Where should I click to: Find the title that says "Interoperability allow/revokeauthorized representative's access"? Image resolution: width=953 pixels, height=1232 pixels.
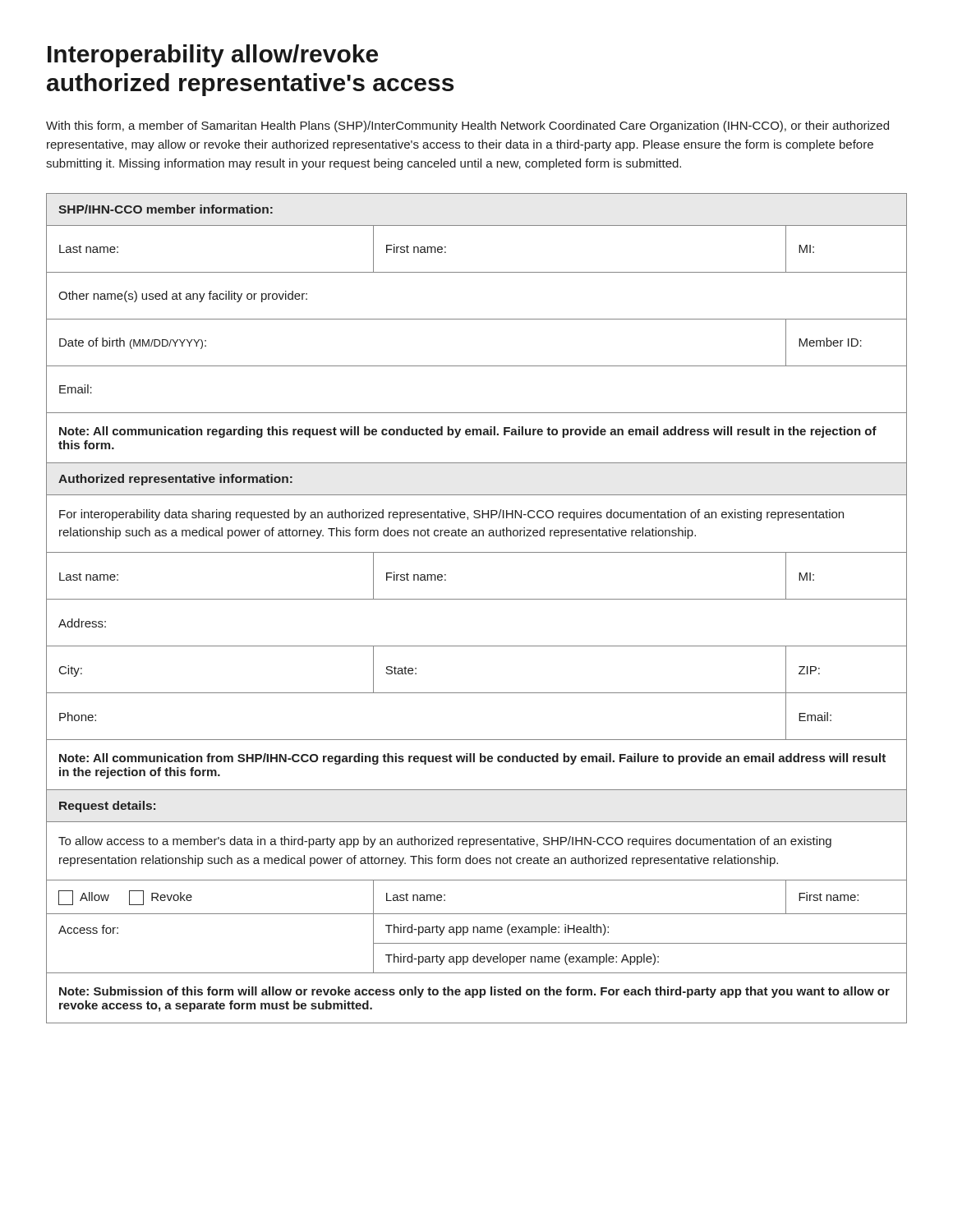tap(213, 56)
